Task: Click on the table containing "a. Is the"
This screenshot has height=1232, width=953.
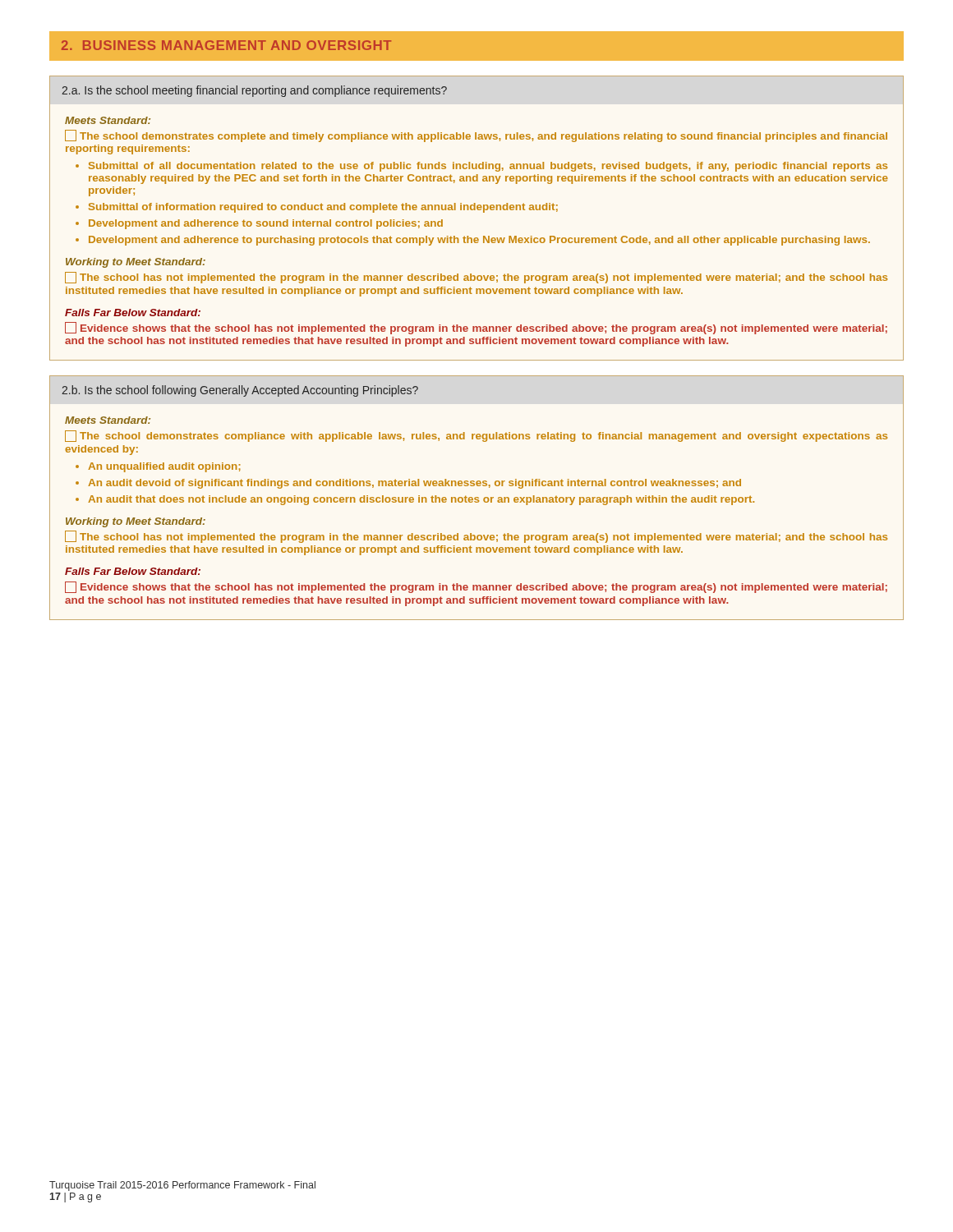Action: 476,218
